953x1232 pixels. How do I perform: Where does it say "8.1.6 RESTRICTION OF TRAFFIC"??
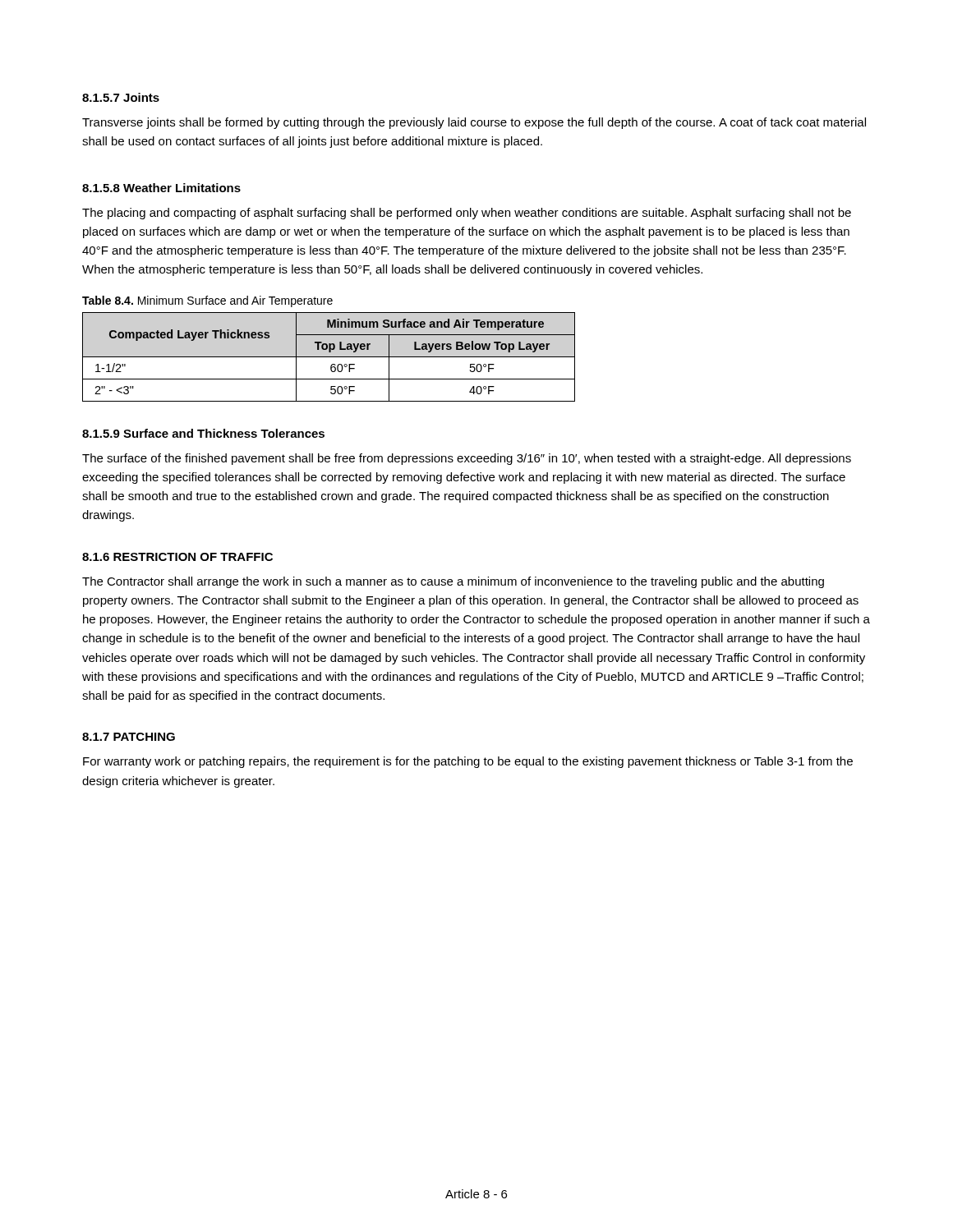178,556
